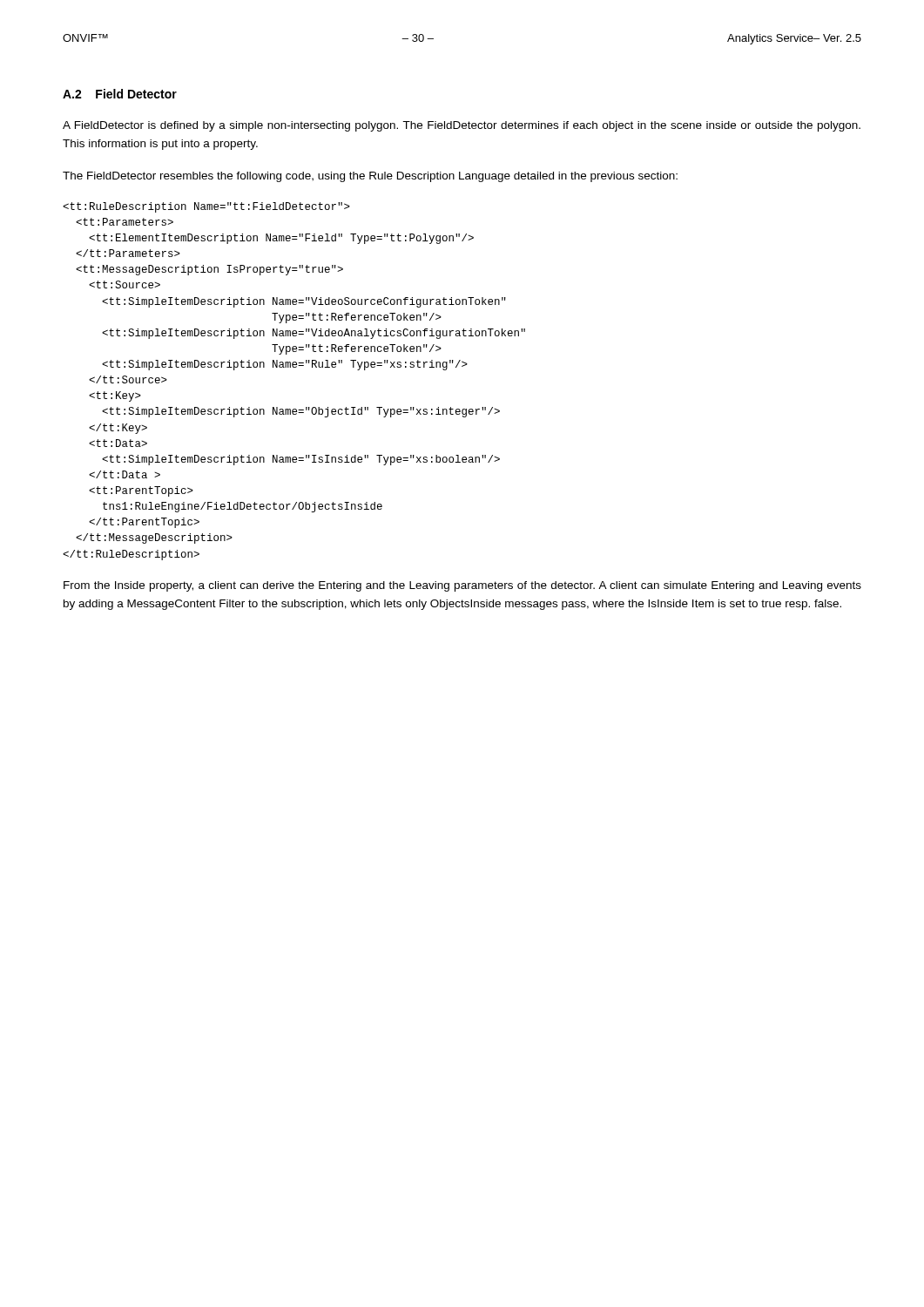Find the block on this page that starts "The FieldDetector resembles the following code, using"
The width and height of the screenshot is (924, 1307).
point(371,175)
